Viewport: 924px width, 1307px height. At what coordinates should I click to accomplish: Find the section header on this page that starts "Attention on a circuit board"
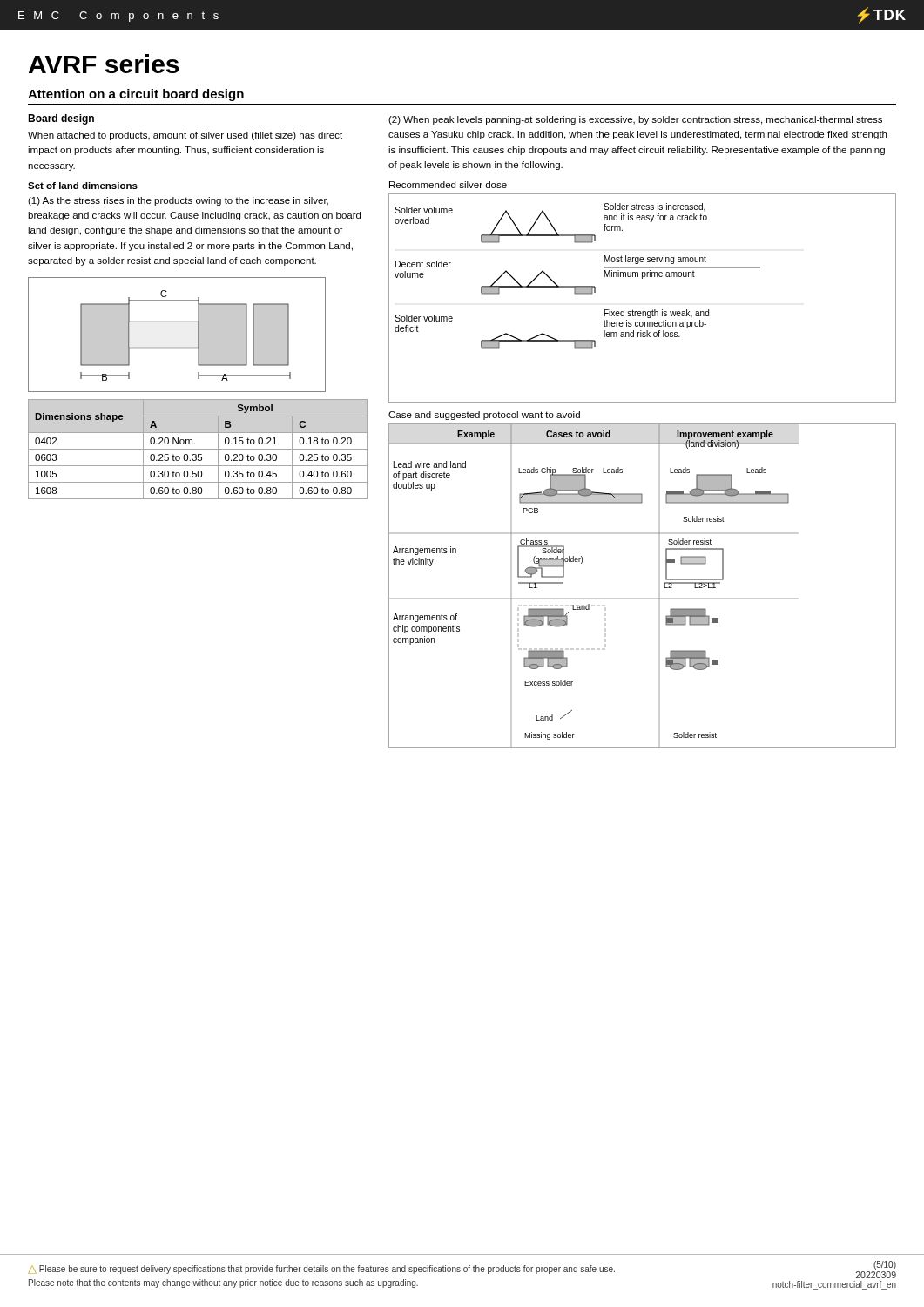(136, 94)
